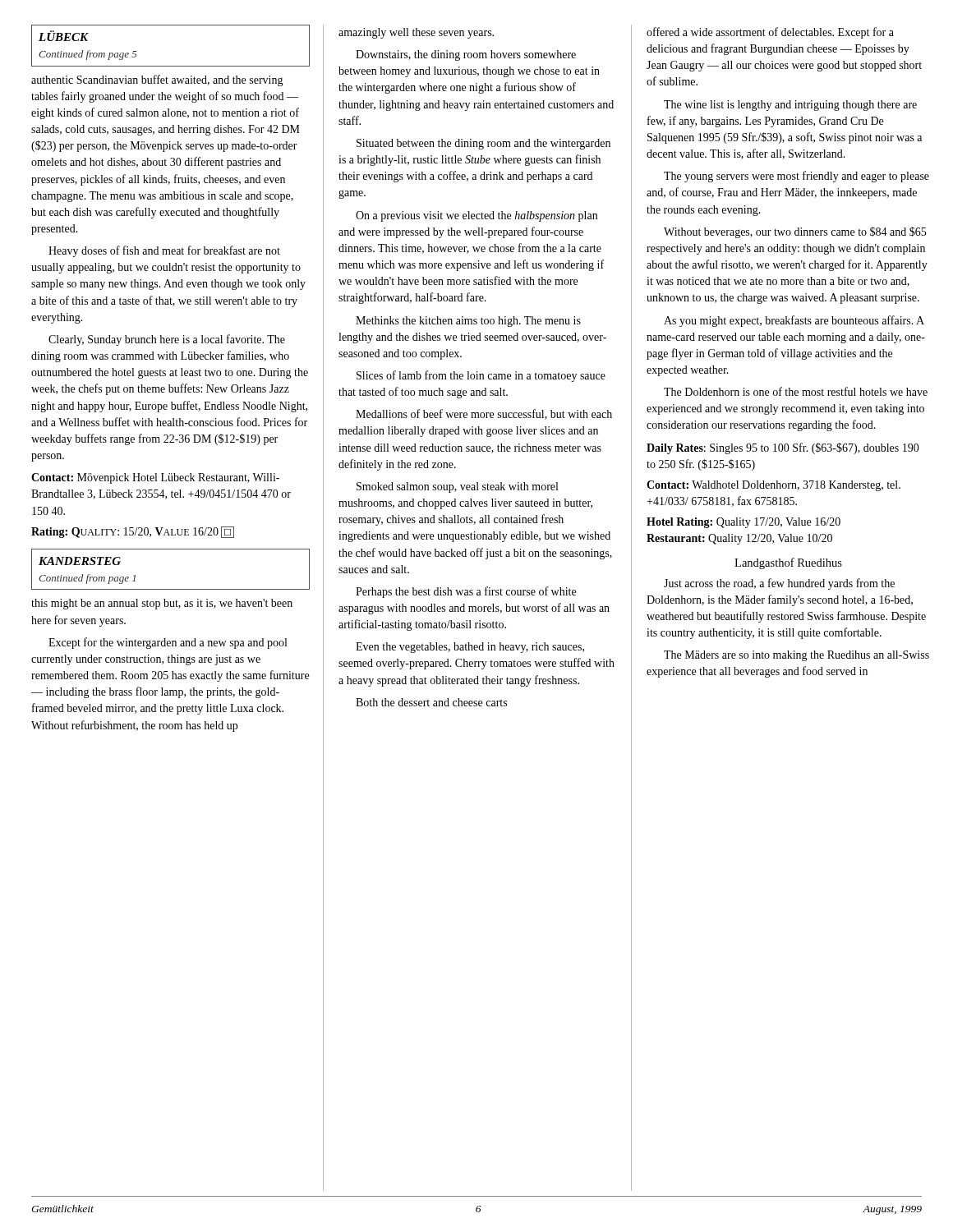953x1232 pixels.
Task: Point to the block starting "The Mäders are"
Action: [x=788, y=664]
